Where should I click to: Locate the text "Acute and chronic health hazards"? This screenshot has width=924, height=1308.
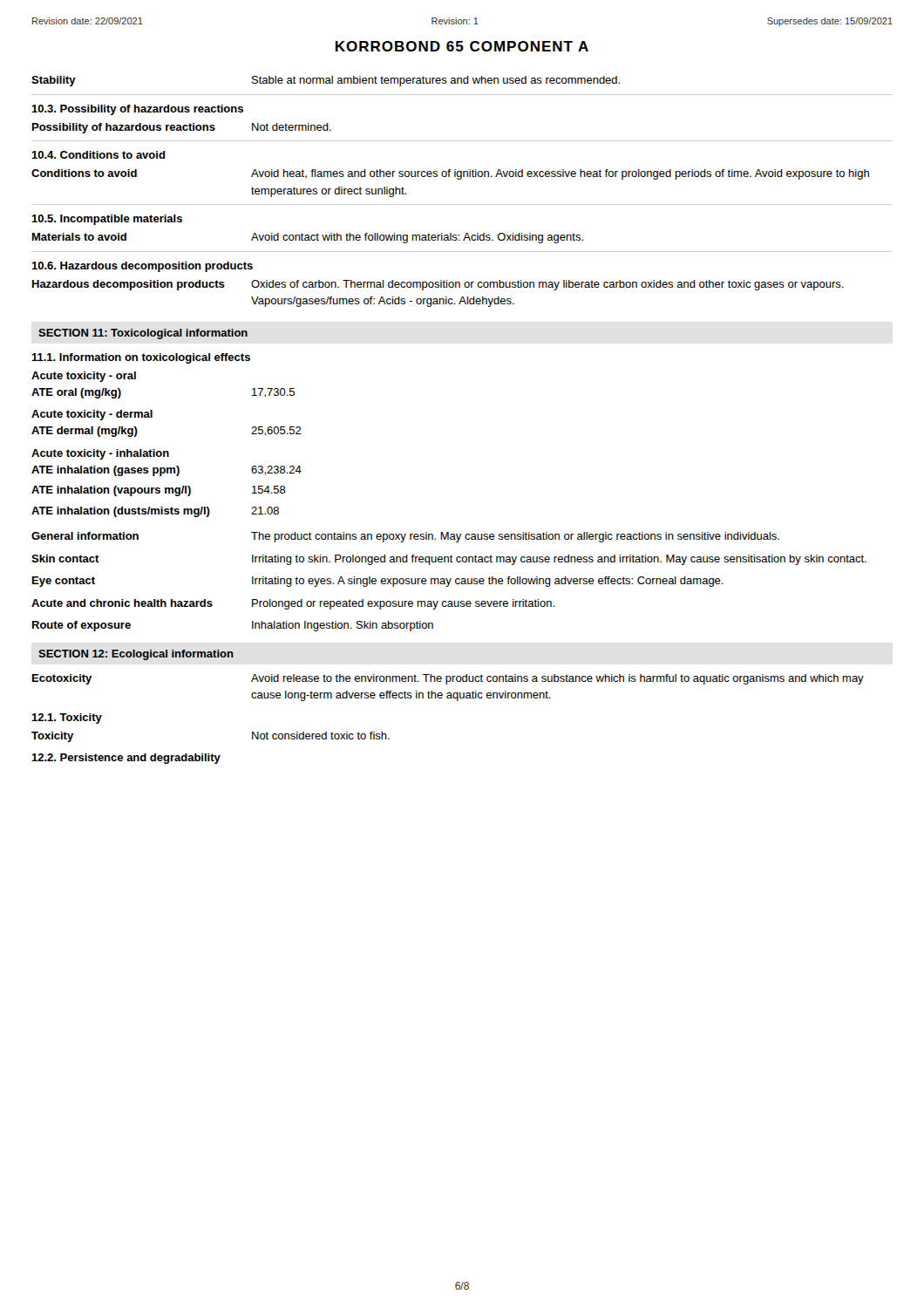[x=122, y=603]
